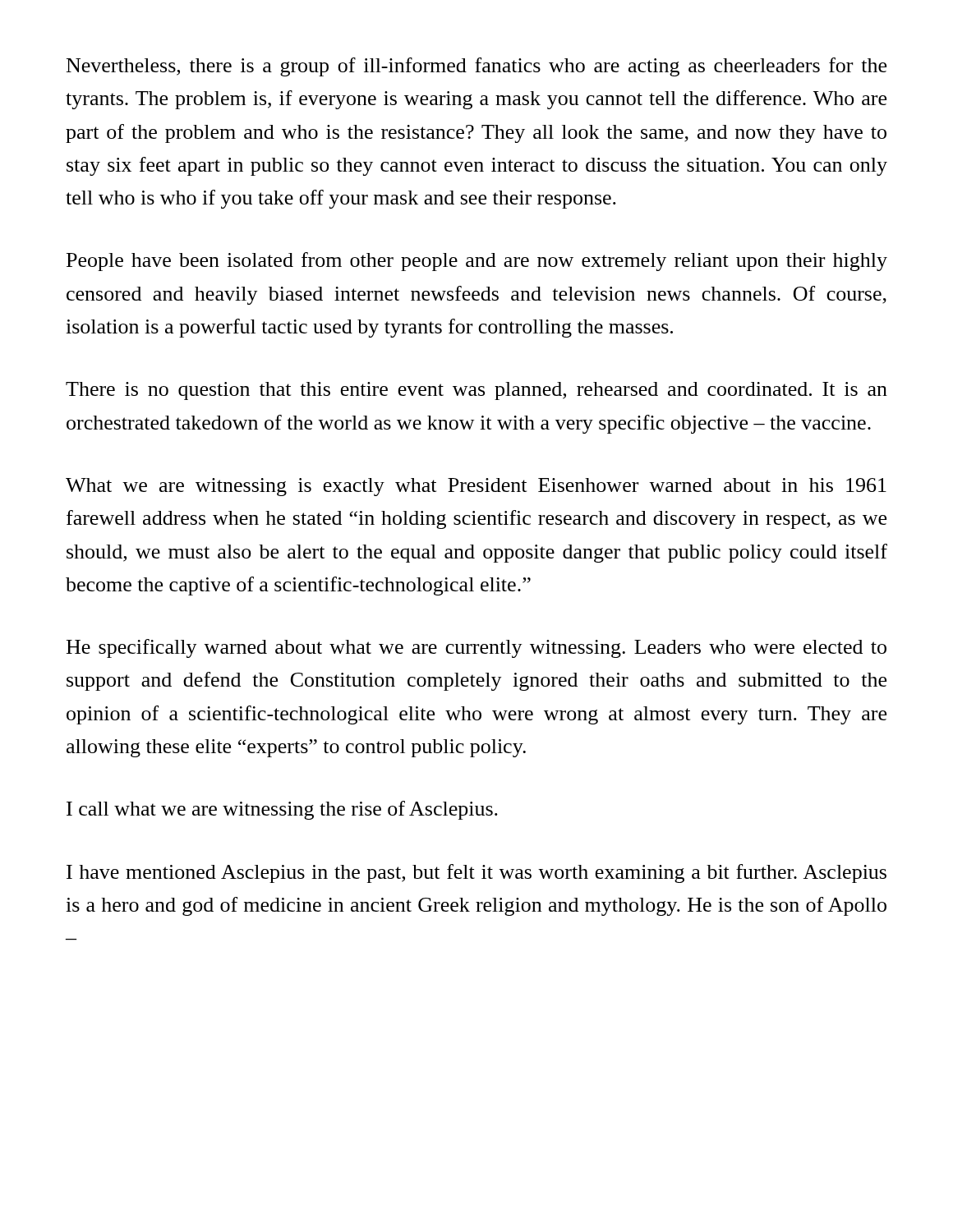953x1232 pixels.
Task: Click the passage that begins "Nevertheless, there is a group of"
Action: 476,131
